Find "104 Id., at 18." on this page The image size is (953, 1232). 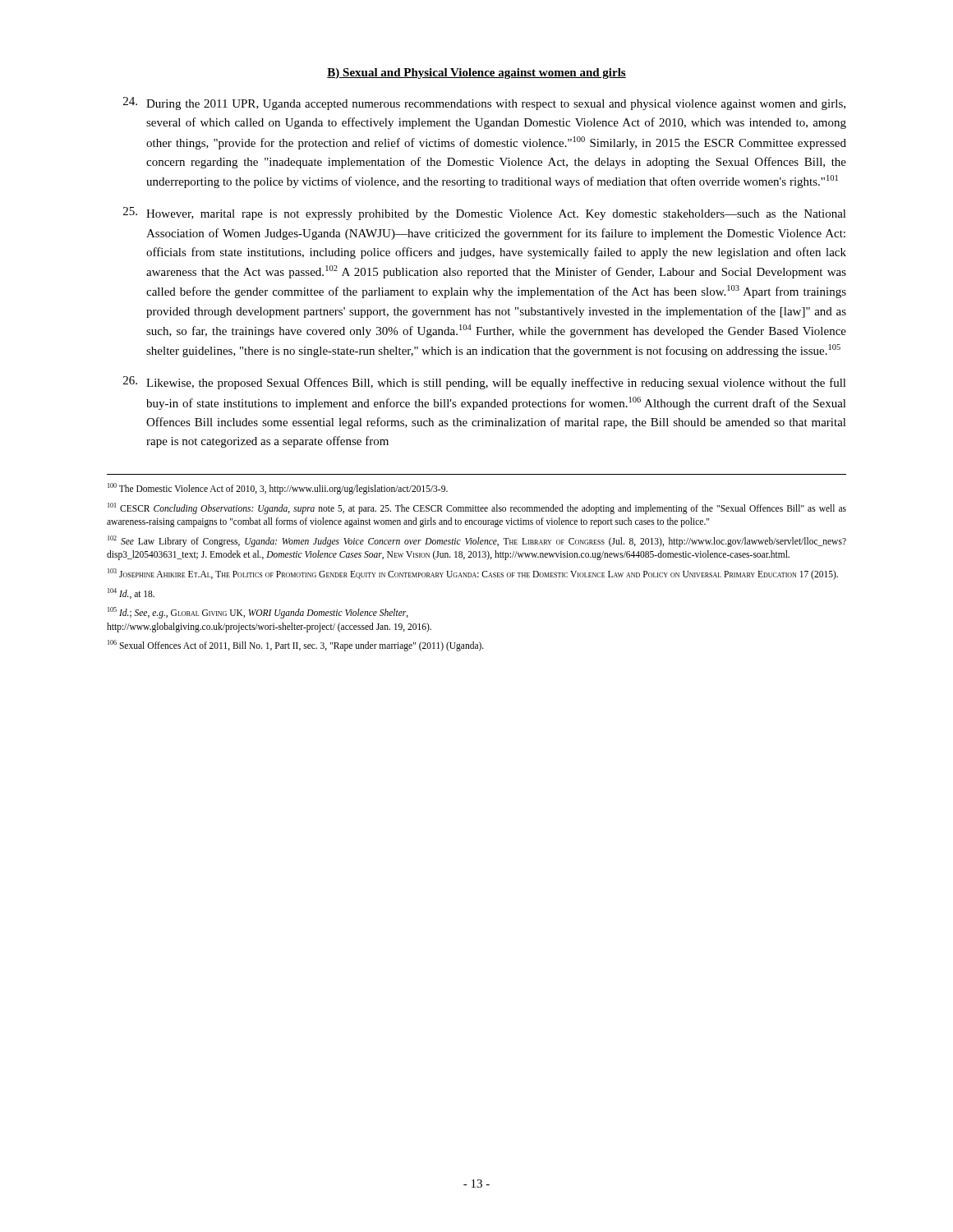(131, 593)
